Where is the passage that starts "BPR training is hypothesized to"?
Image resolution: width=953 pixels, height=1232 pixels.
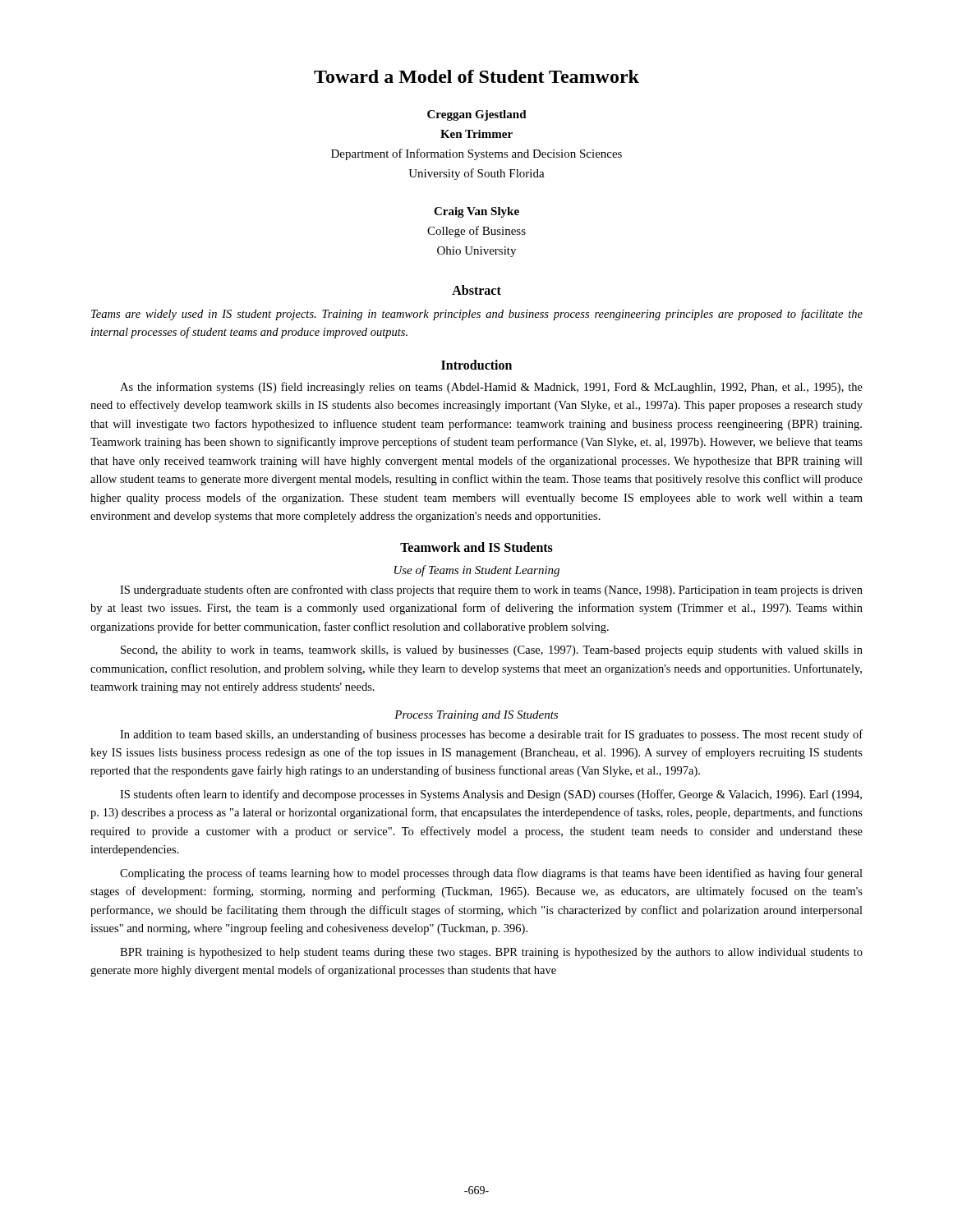476,961
